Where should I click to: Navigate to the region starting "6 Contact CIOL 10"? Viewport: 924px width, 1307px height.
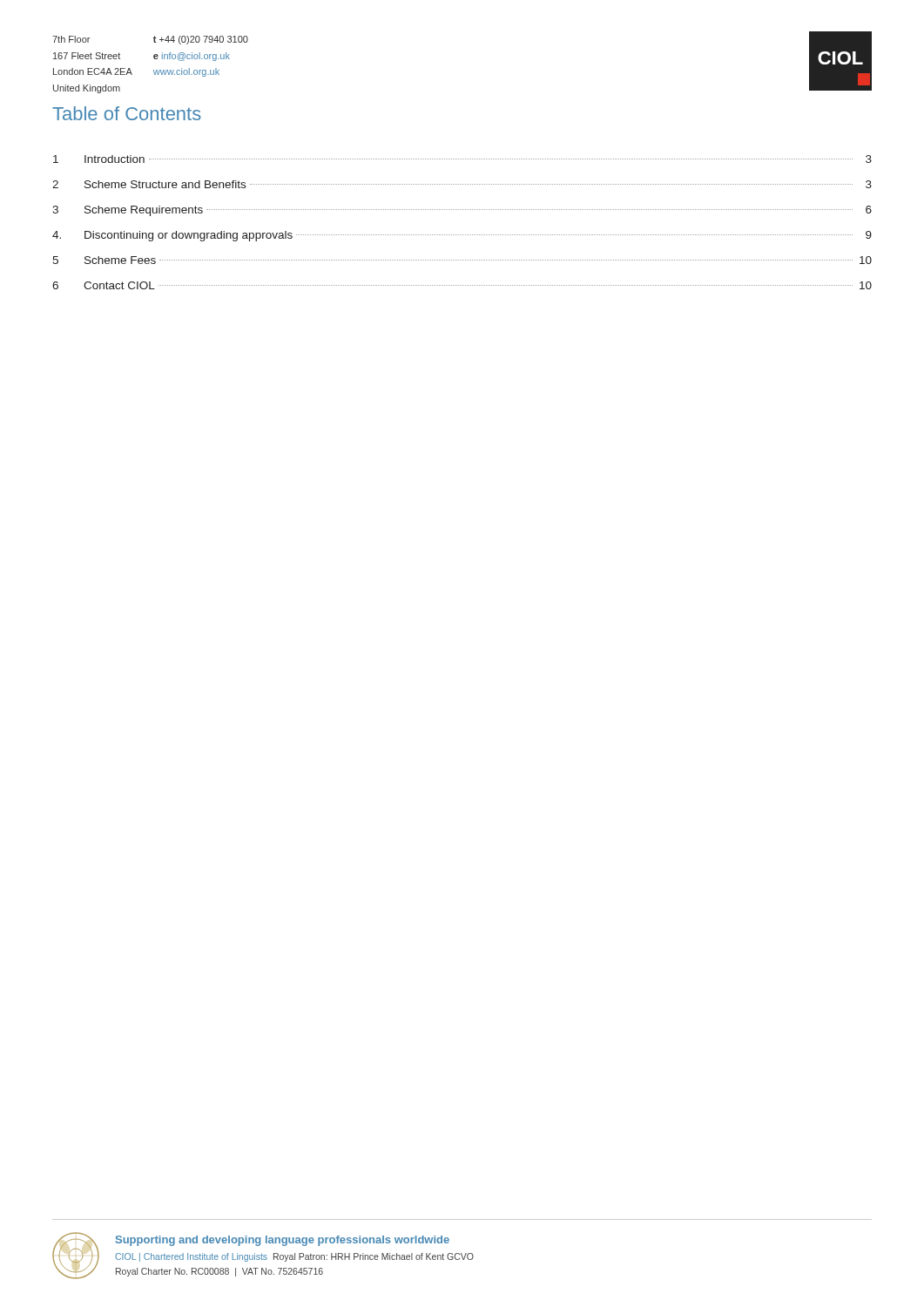[462, 285]
